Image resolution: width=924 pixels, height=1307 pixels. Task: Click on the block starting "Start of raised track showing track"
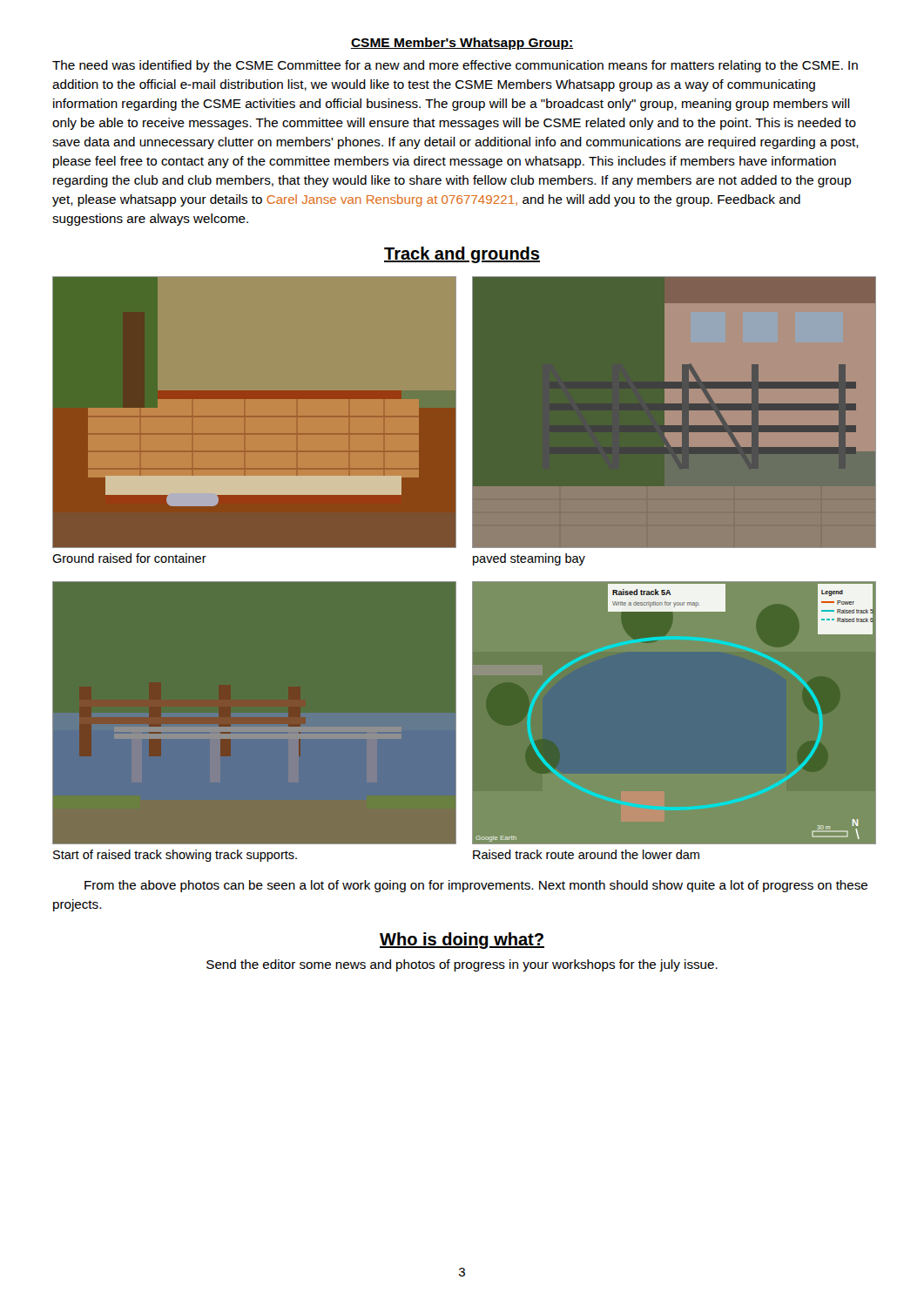175,855
